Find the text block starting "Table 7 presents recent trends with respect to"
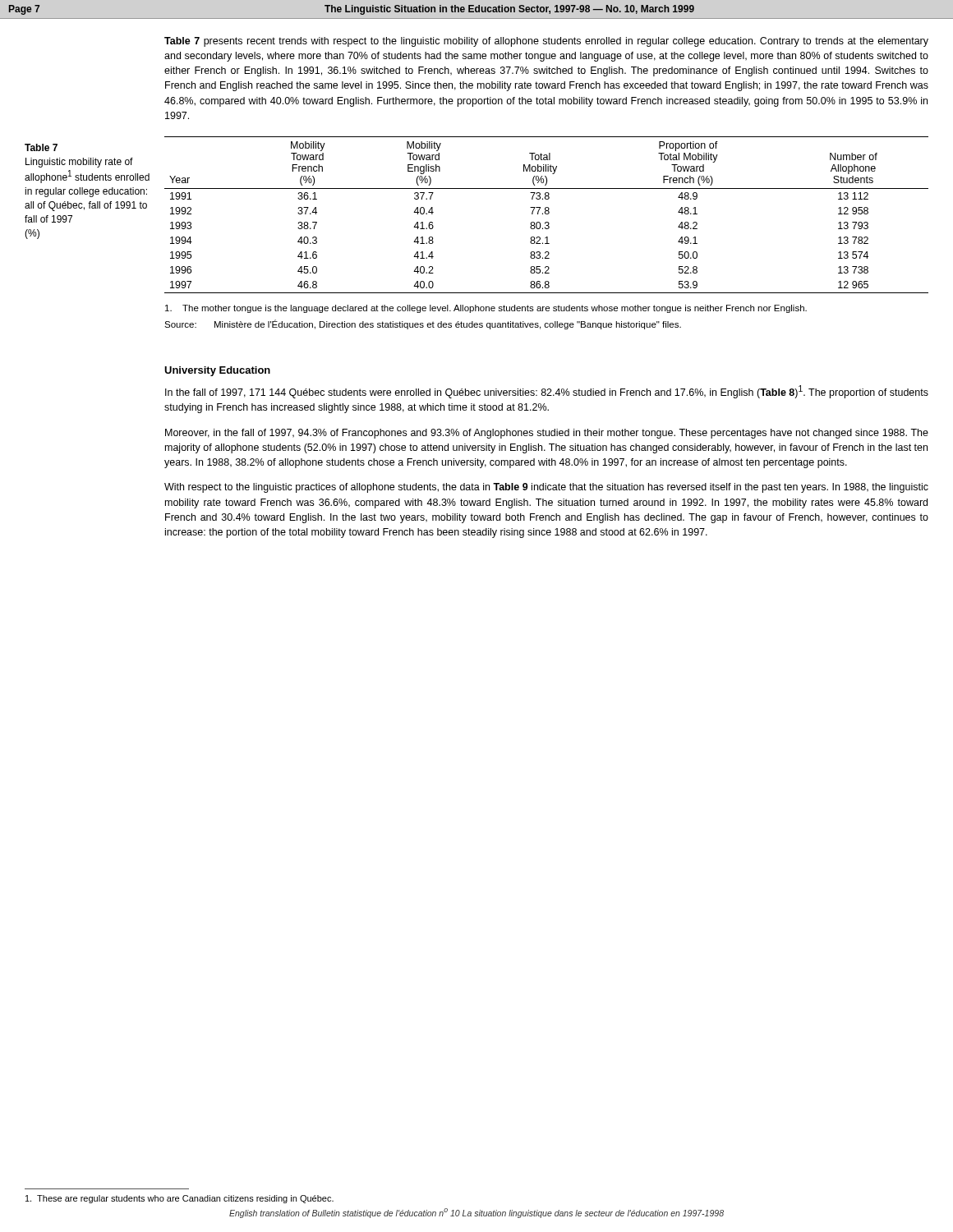This screenshot has width=953, height=1232. [546, 78]
